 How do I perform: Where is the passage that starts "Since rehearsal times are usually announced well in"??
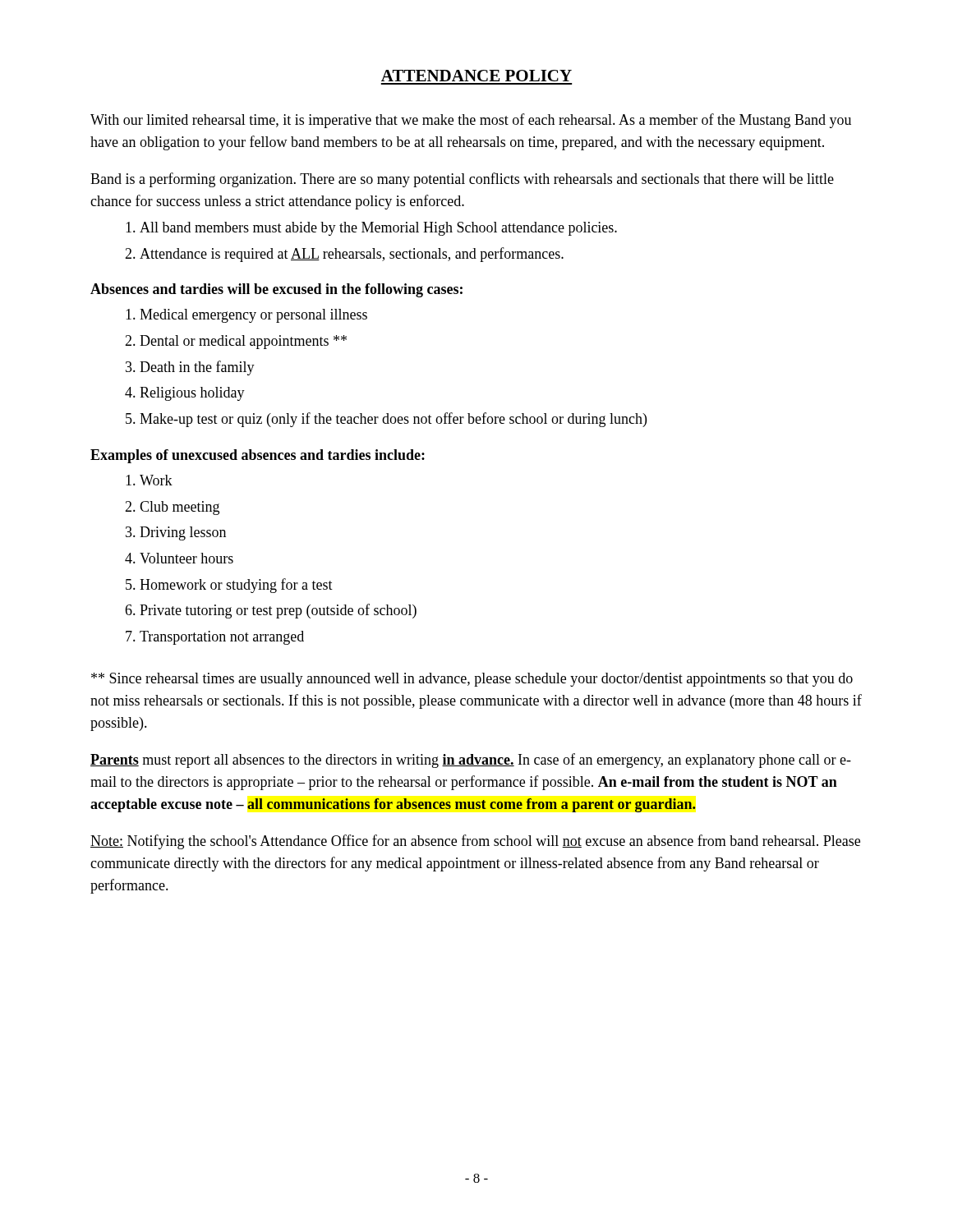click(476, 700)
